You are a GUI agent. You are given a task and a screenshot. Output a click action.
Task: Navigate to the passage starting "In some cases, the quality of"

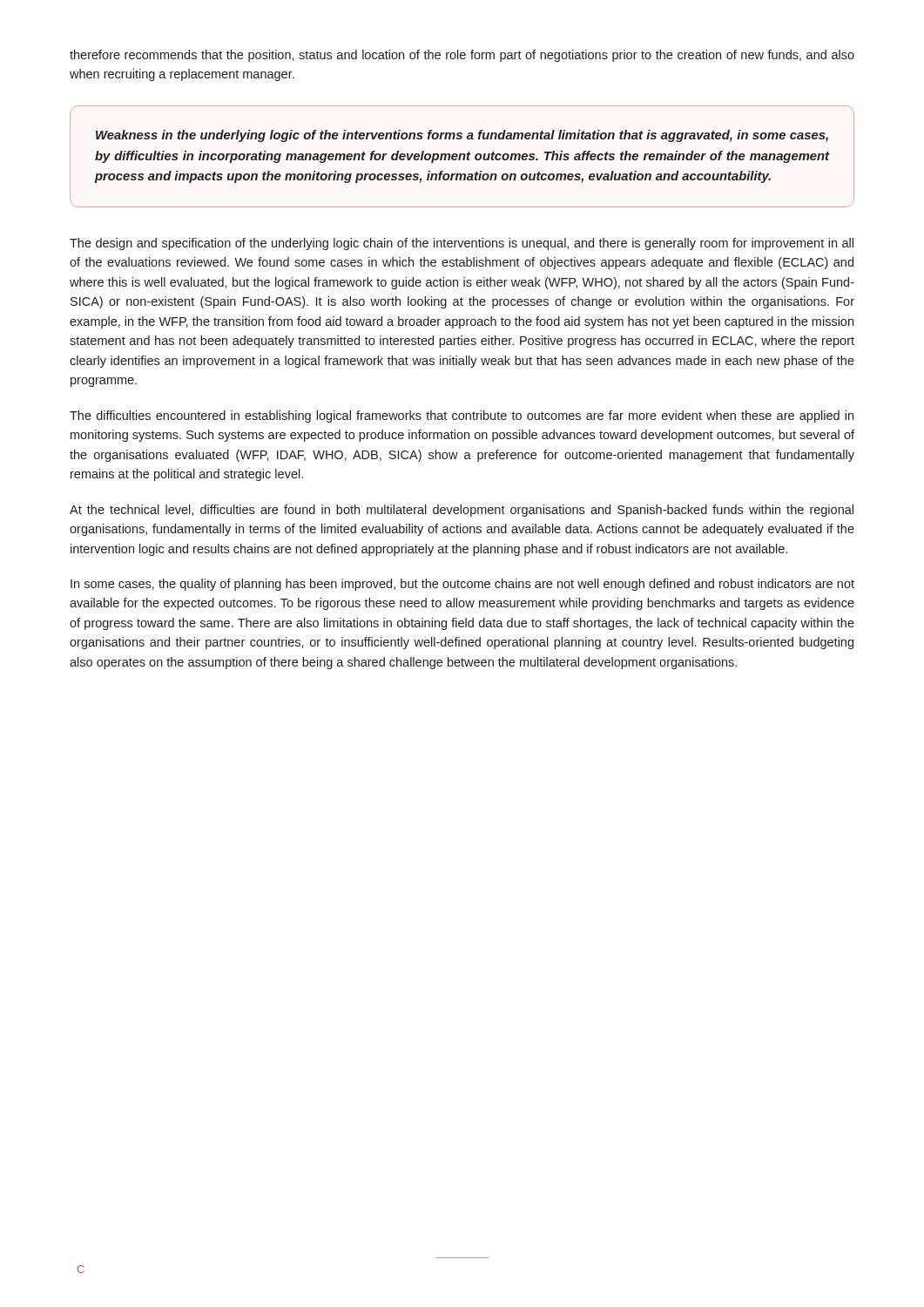462,623
